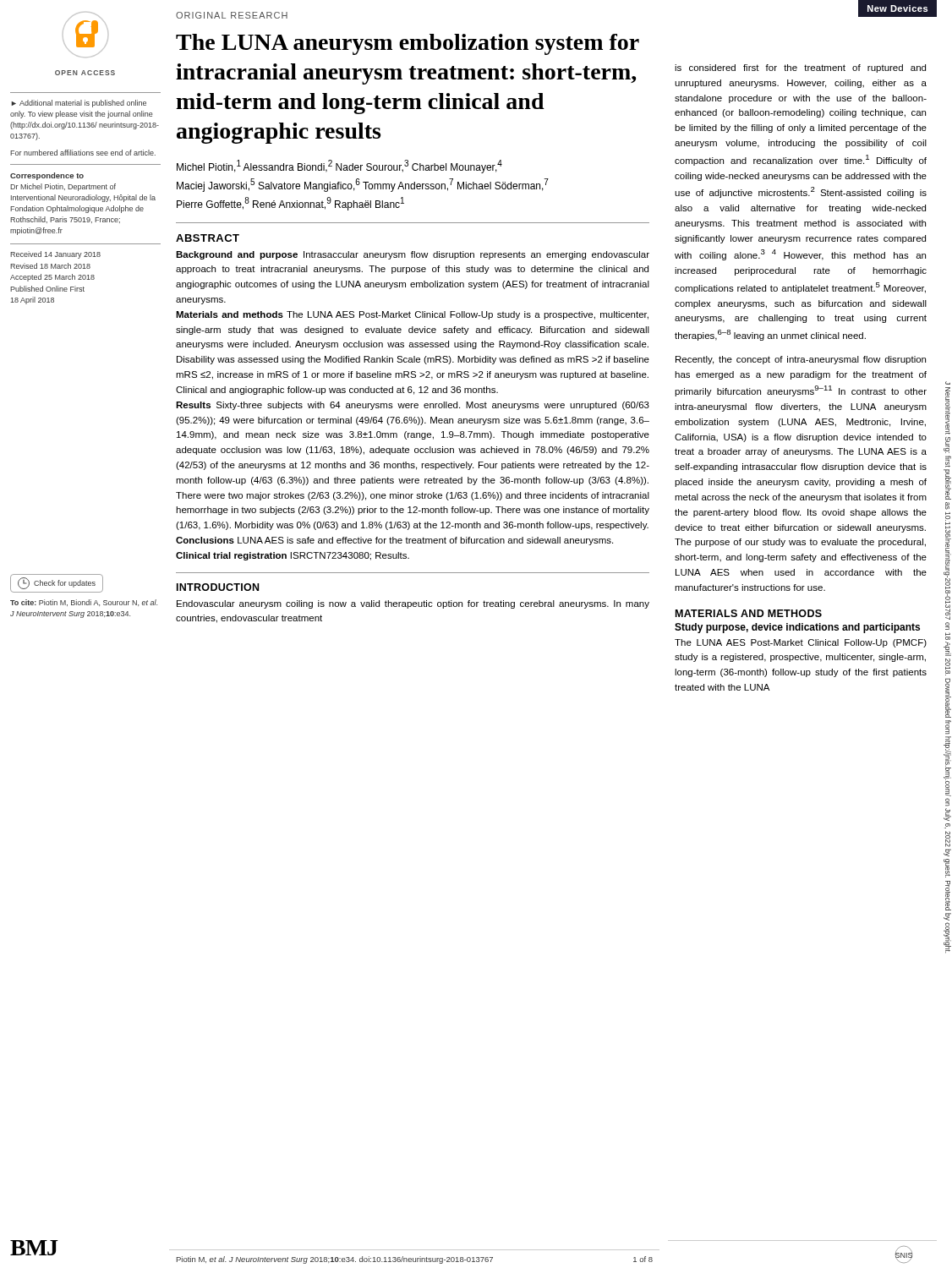Point to the block beginning "Correspondence to Dr Michel Piotin,"

[83, 203]
